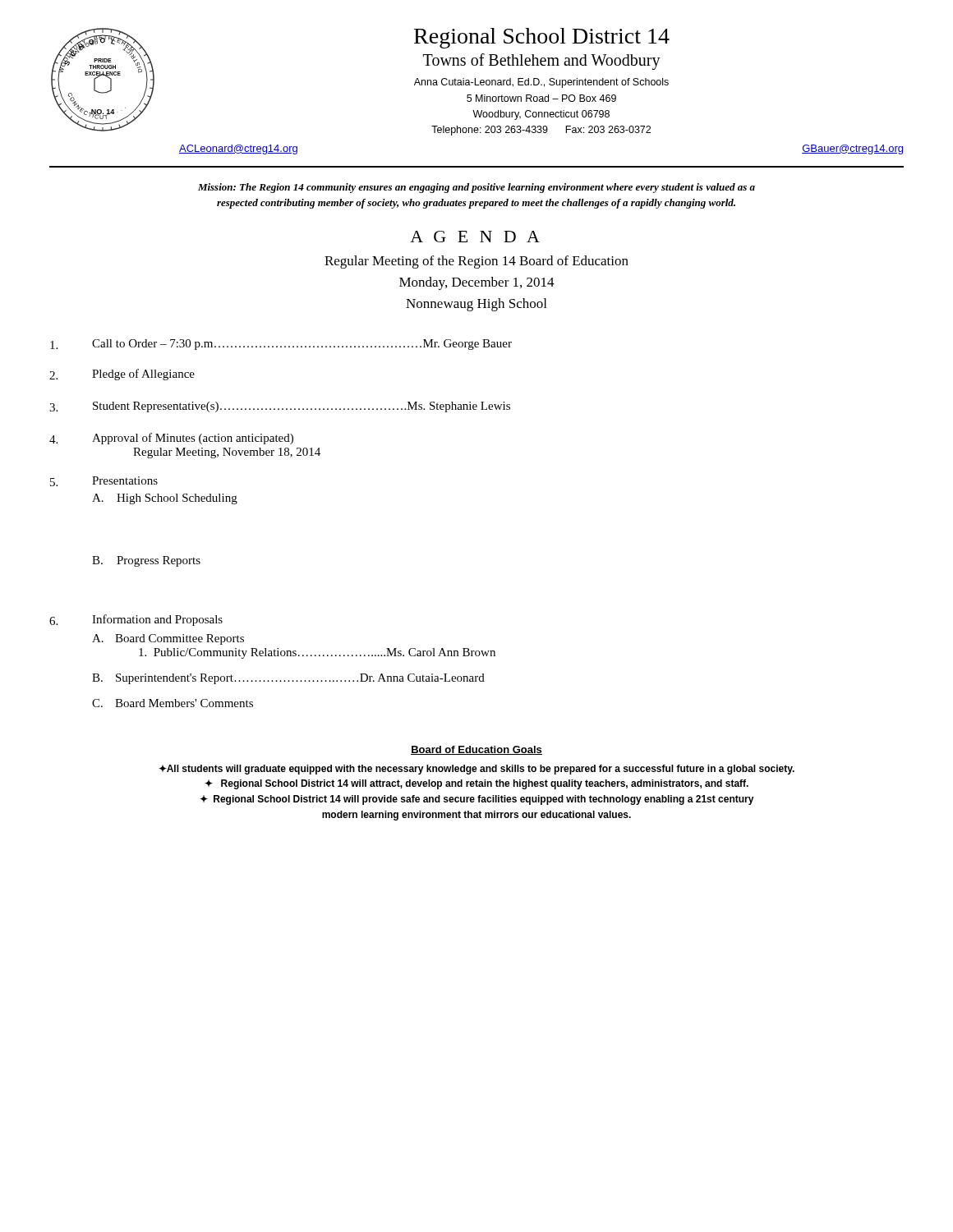Locate the list item that reads "4. Approval of Minutes (action anticipated) Regular"
The image size is (953, 1232).
171,439
